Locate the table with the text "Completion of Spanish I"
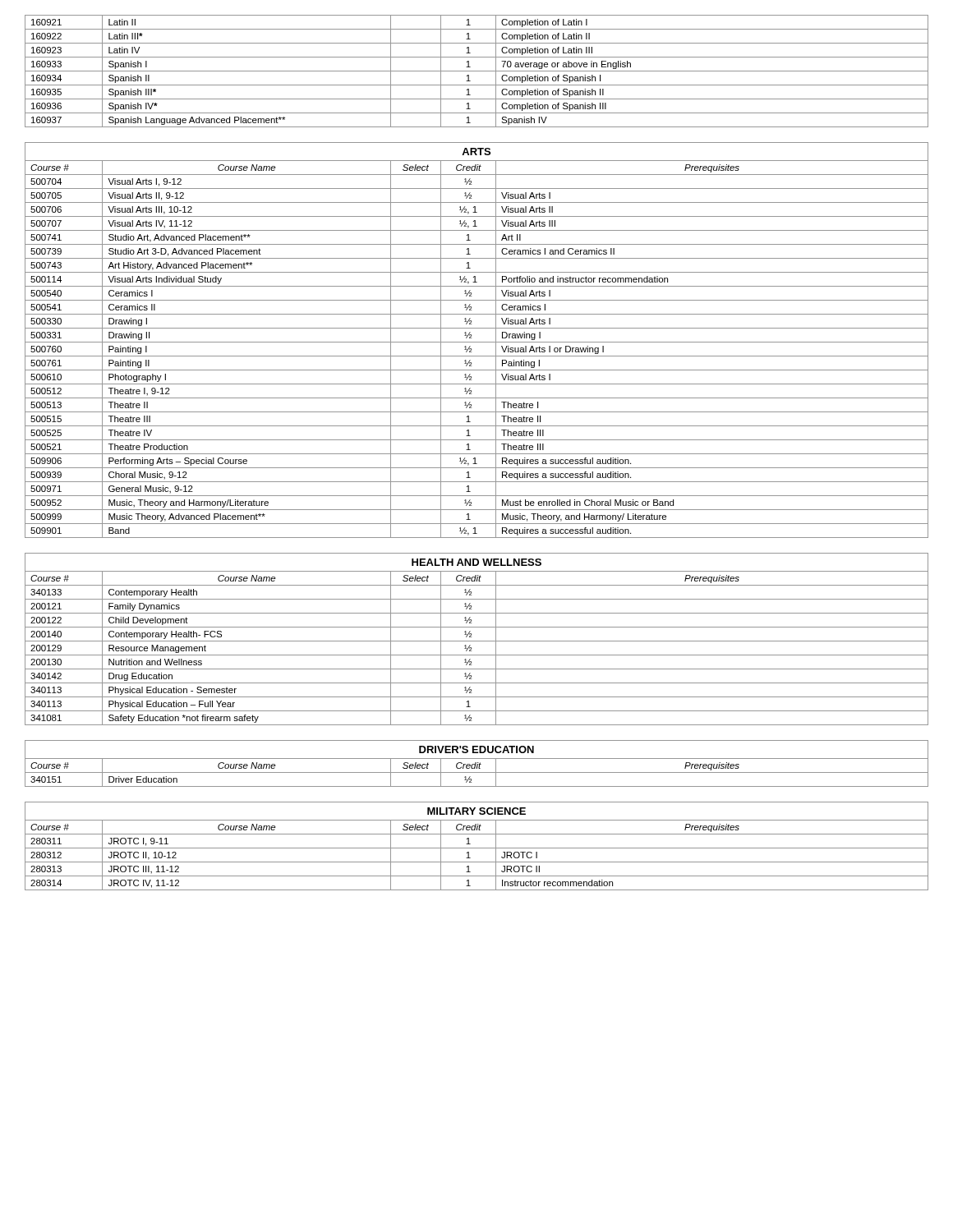Image resolution: width=953 pixels, height=1232 pixels. point(476,71)
